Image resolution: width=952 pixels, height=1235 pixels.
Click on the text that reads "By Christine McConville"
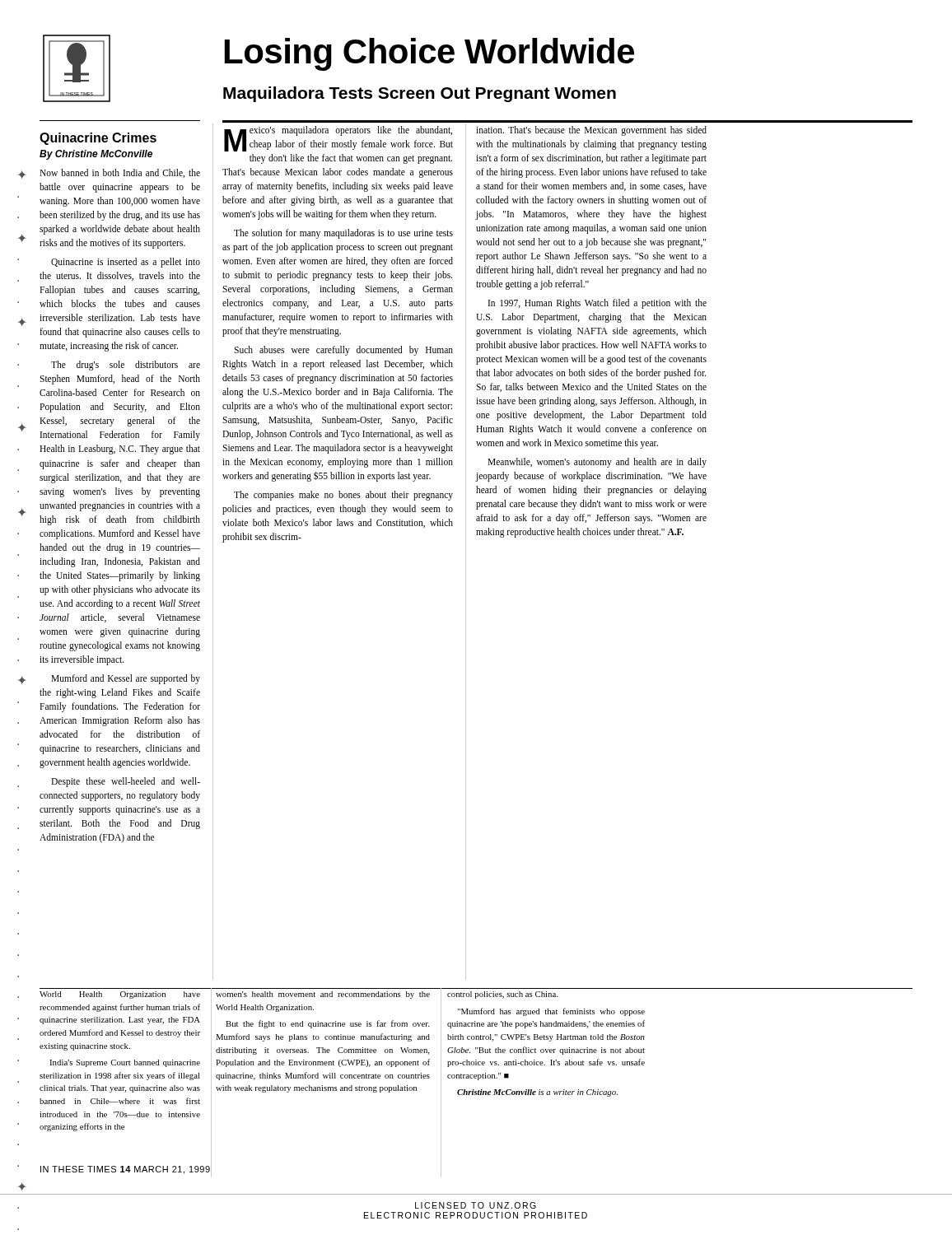[x=96, y=154]
